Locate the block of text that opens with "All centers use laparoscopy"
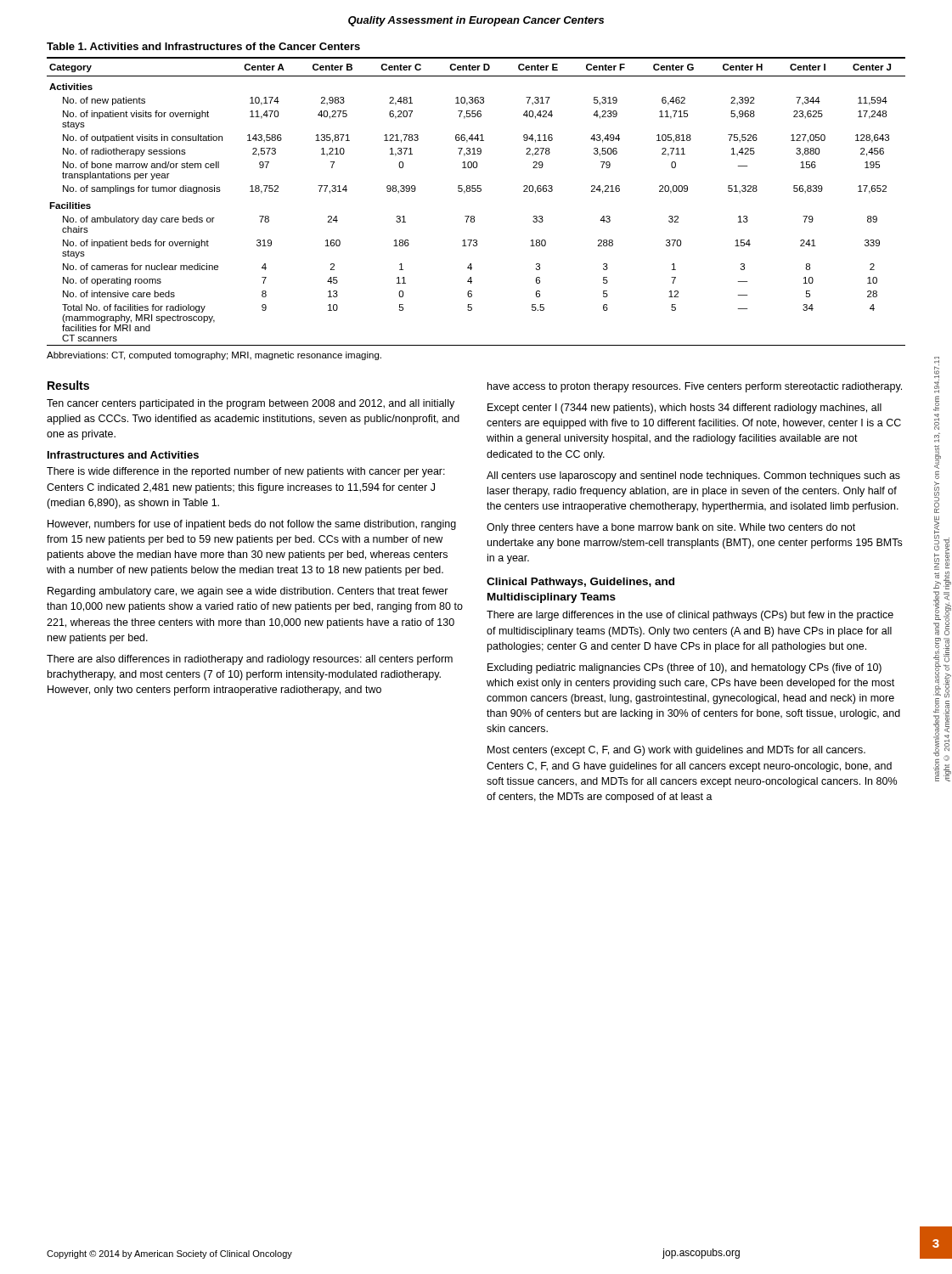 point(693,491)
